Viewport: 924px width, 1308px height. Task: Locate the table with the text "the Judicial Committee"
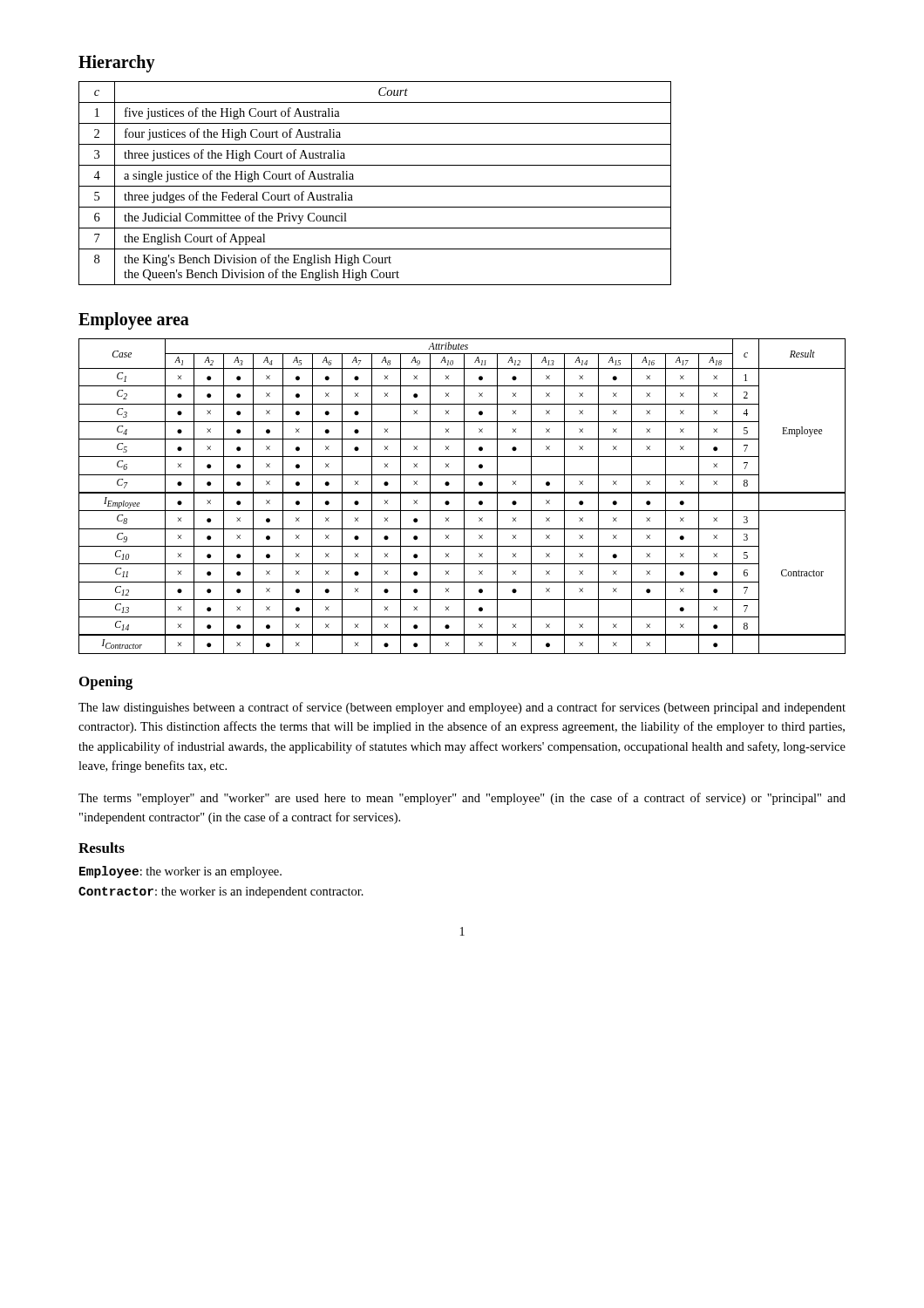(462, 183)
